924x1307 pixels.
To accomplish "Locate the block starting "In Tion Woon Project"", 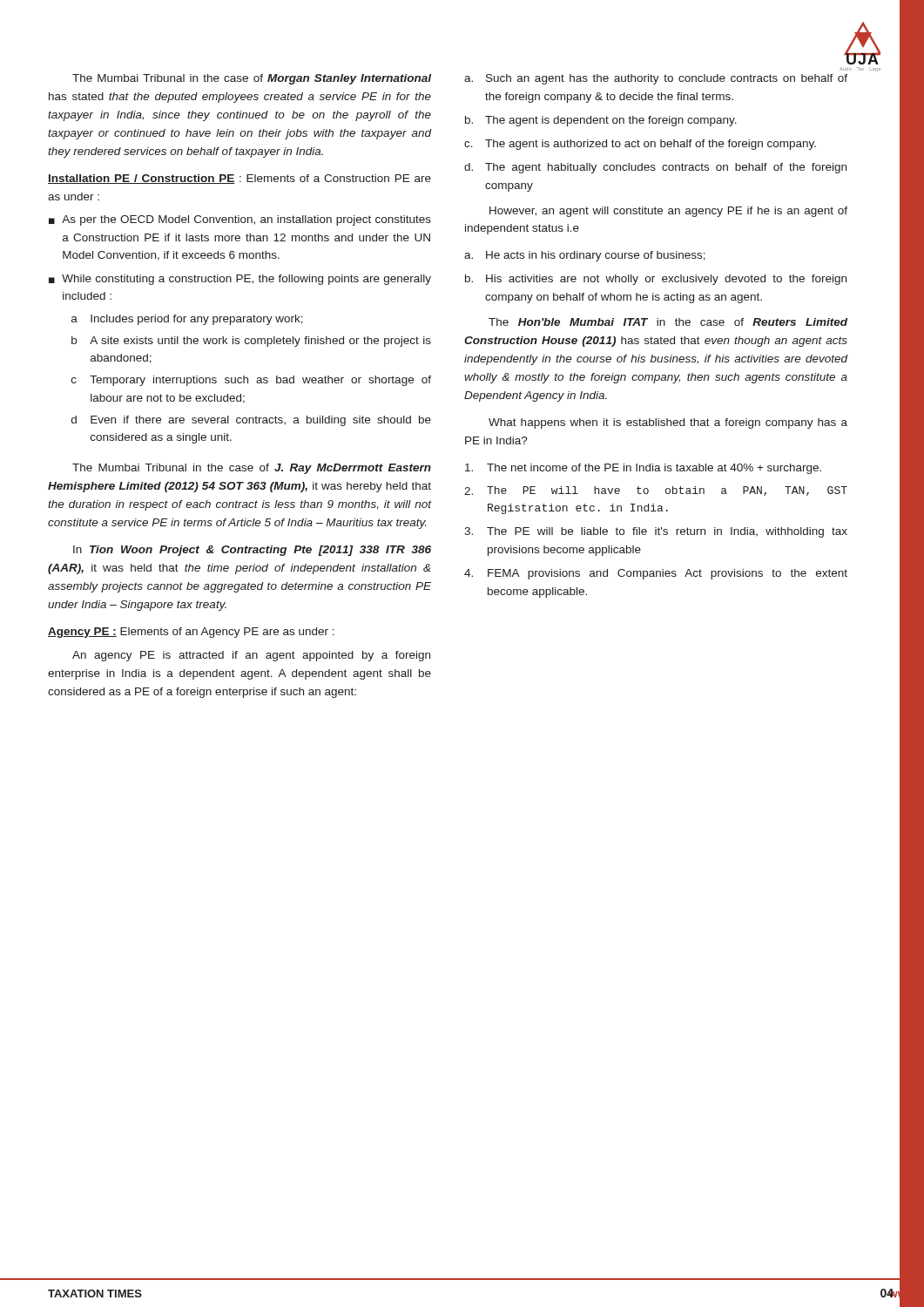I will click(x=239, y=578).
